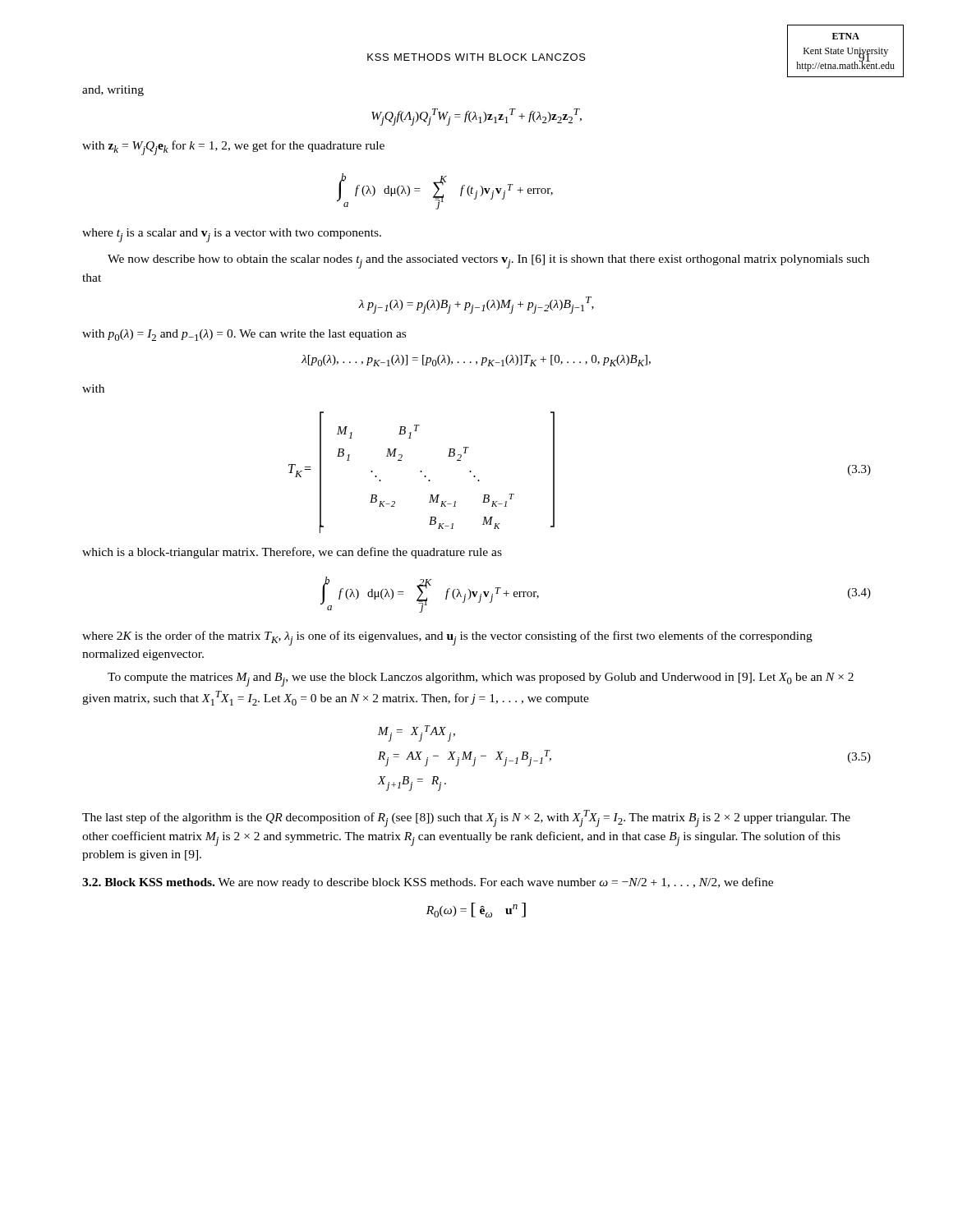Find the formula containing "R0(ω) = [ êω un"

(x=476, y=909)
